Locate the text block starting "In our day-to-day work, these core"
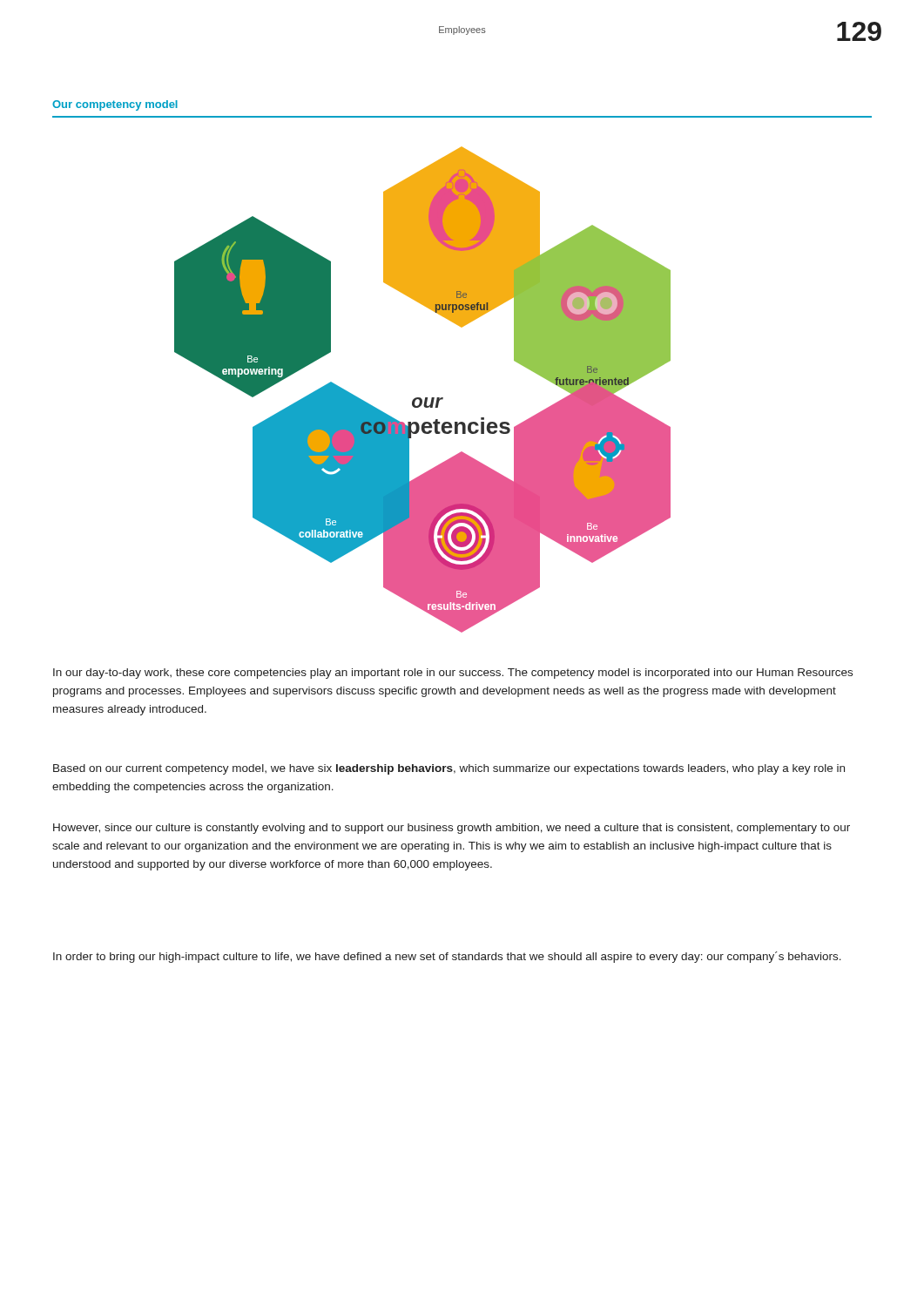 tap(453, 690)
